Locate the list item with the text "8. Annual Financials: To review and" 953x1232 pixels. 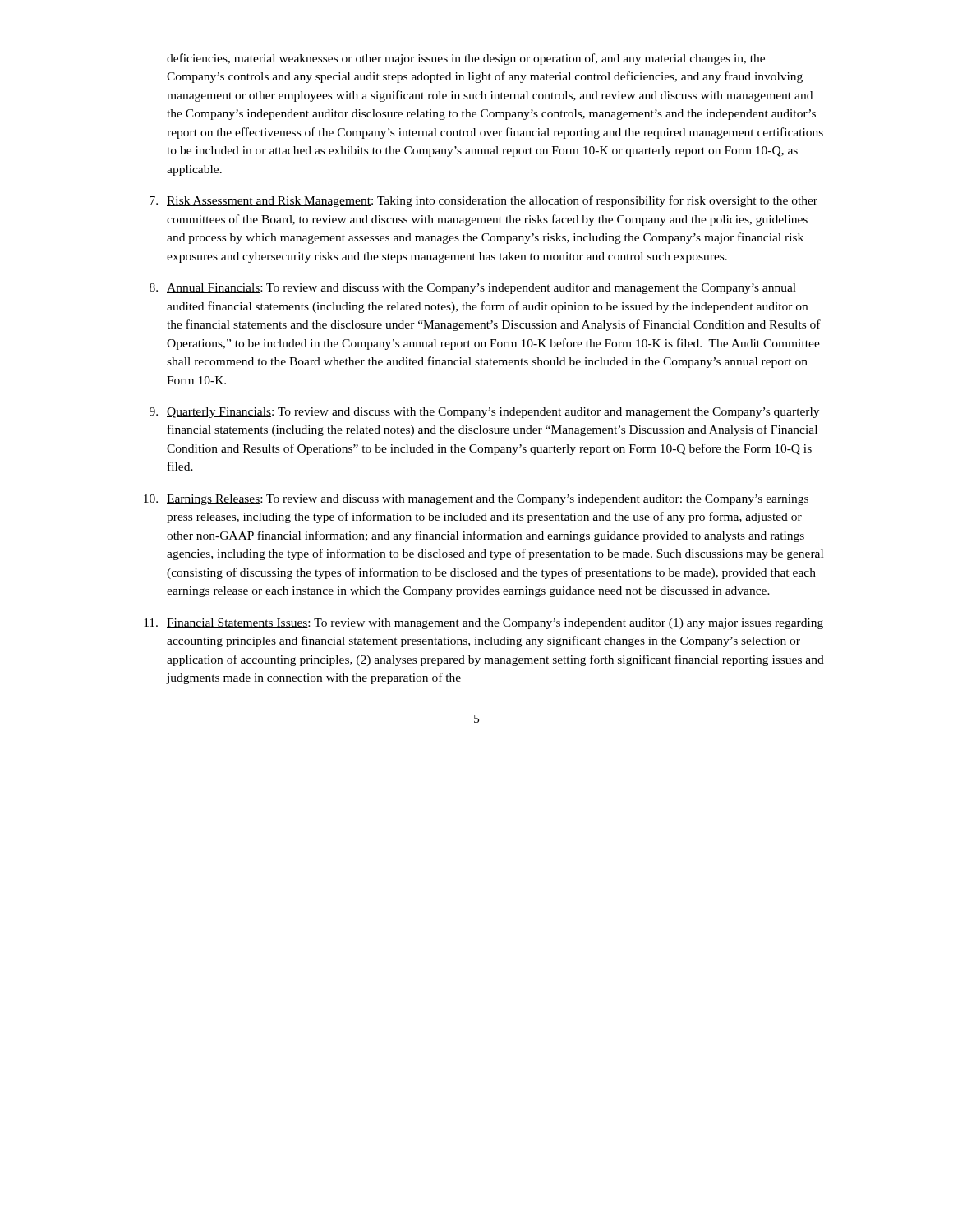click(476, 334)
